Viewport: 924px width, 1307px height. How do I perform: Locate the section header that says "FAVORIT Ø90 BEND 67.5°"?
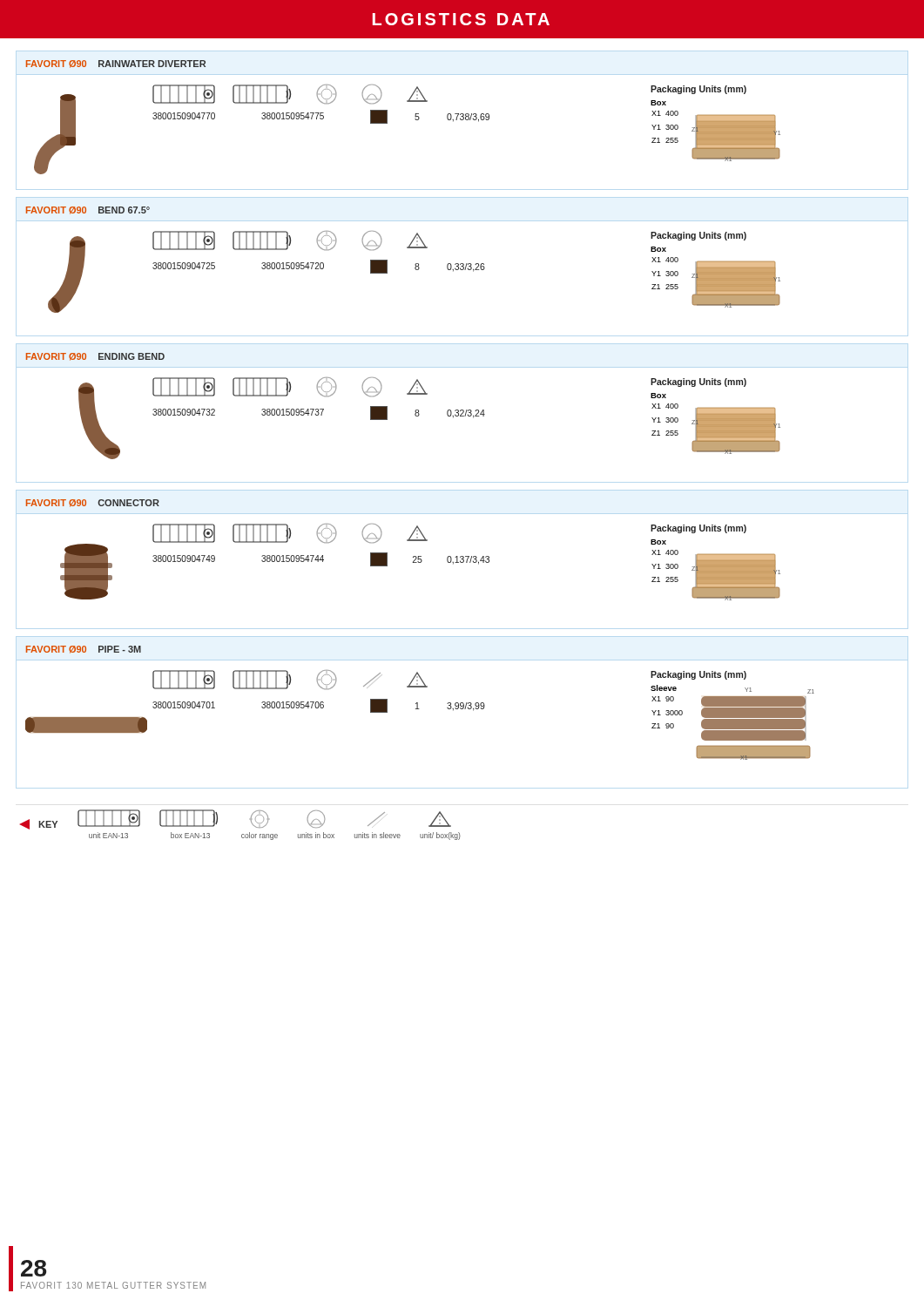click(462, 267)
